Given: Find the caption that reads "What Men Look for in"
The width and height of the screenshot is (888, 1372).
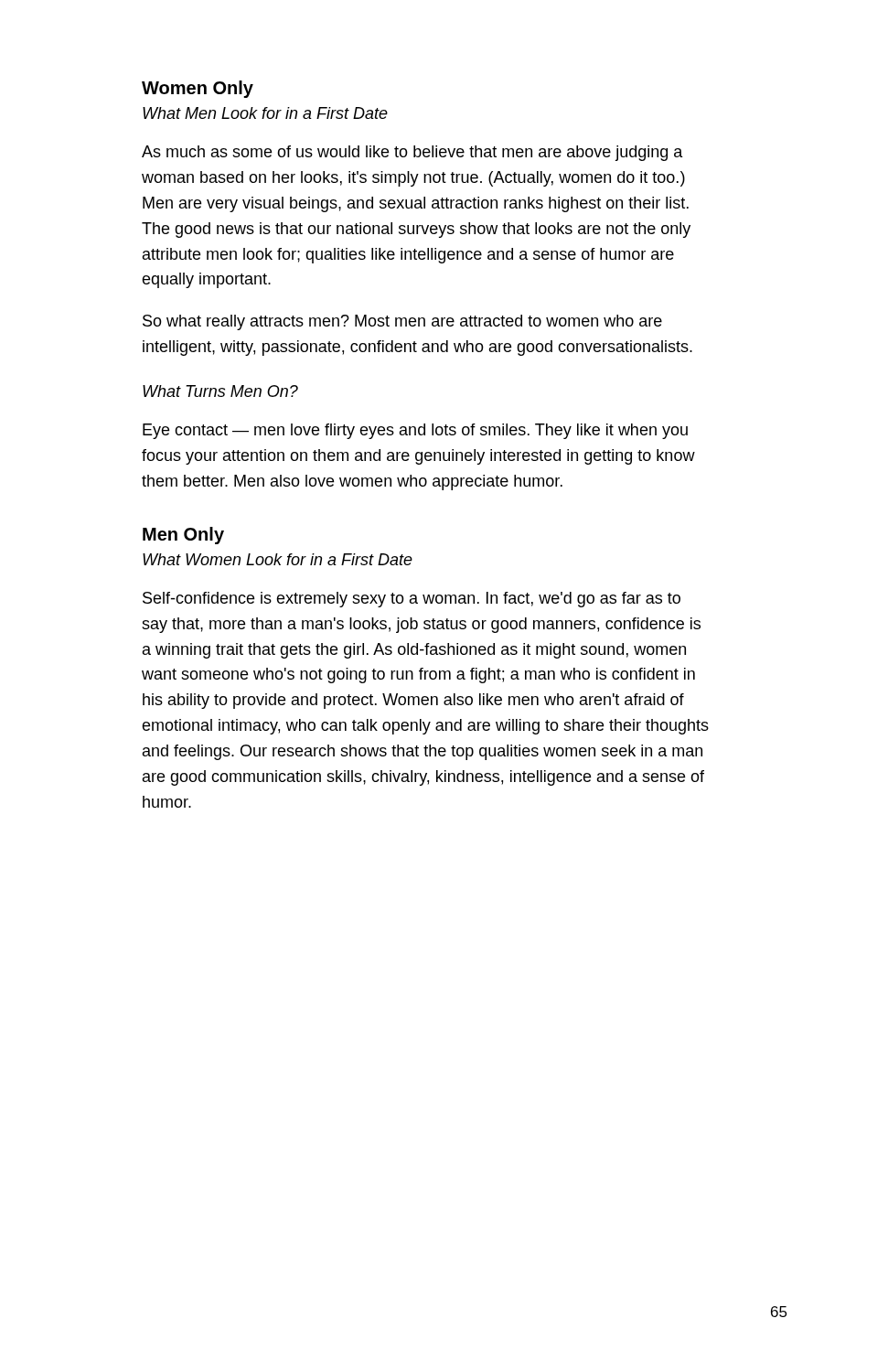Looking at the screenshot, I should (x=265, y=113).
